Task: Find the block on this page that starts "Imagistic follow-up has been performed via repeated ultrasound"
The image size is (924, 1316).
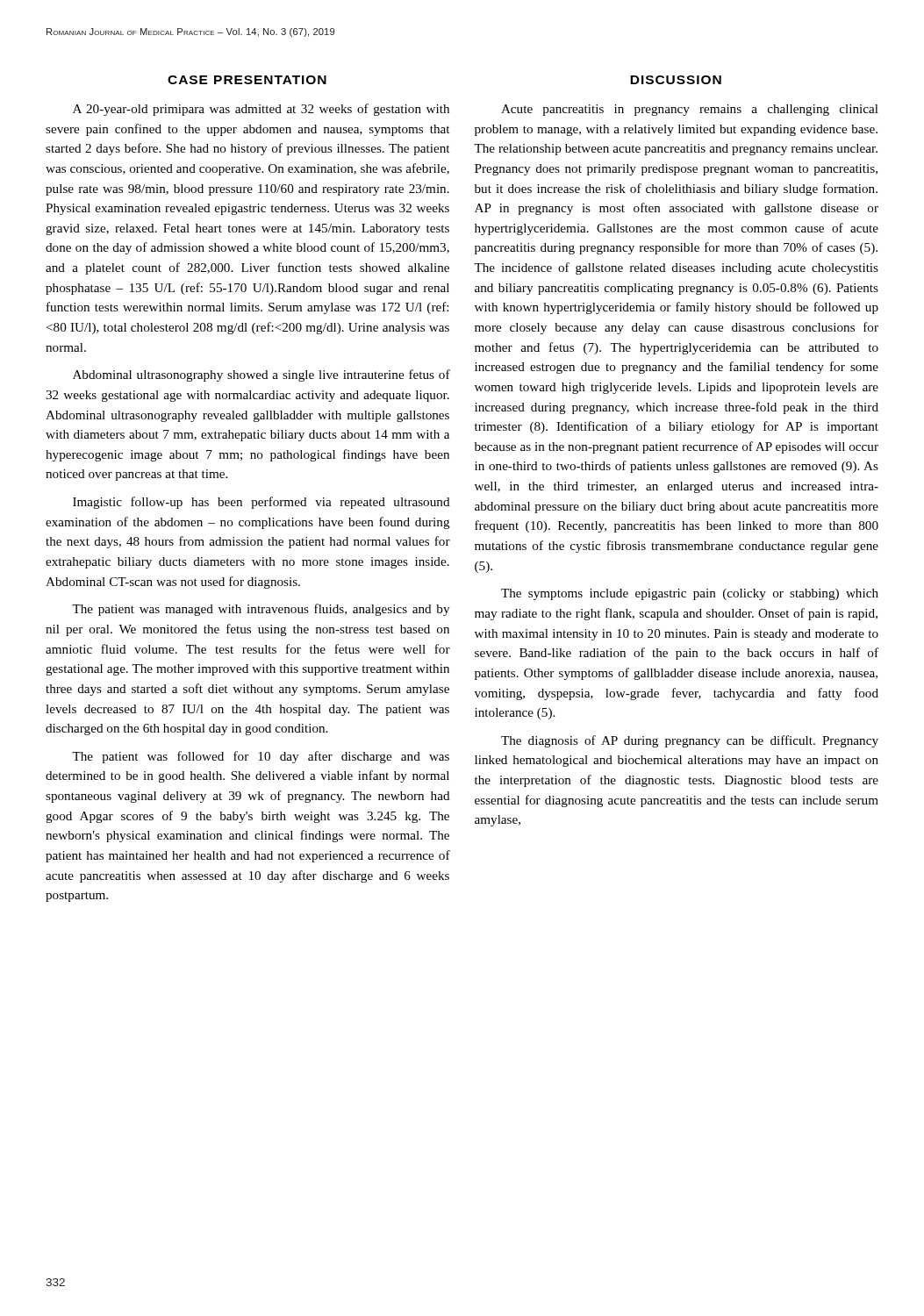Action: [248, 541]
